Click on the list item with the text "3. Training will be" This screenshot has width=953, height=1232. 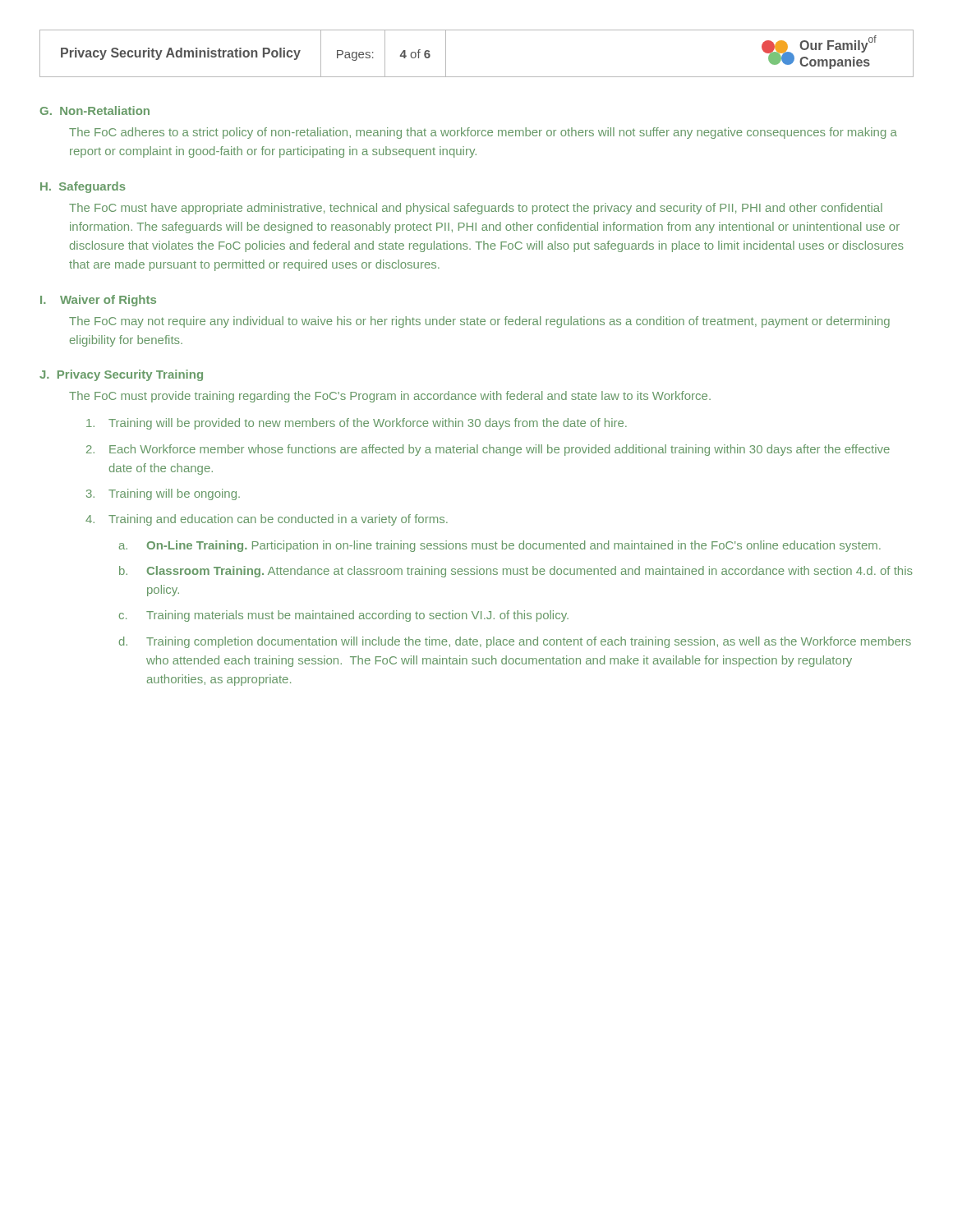(x=163, y=494)
